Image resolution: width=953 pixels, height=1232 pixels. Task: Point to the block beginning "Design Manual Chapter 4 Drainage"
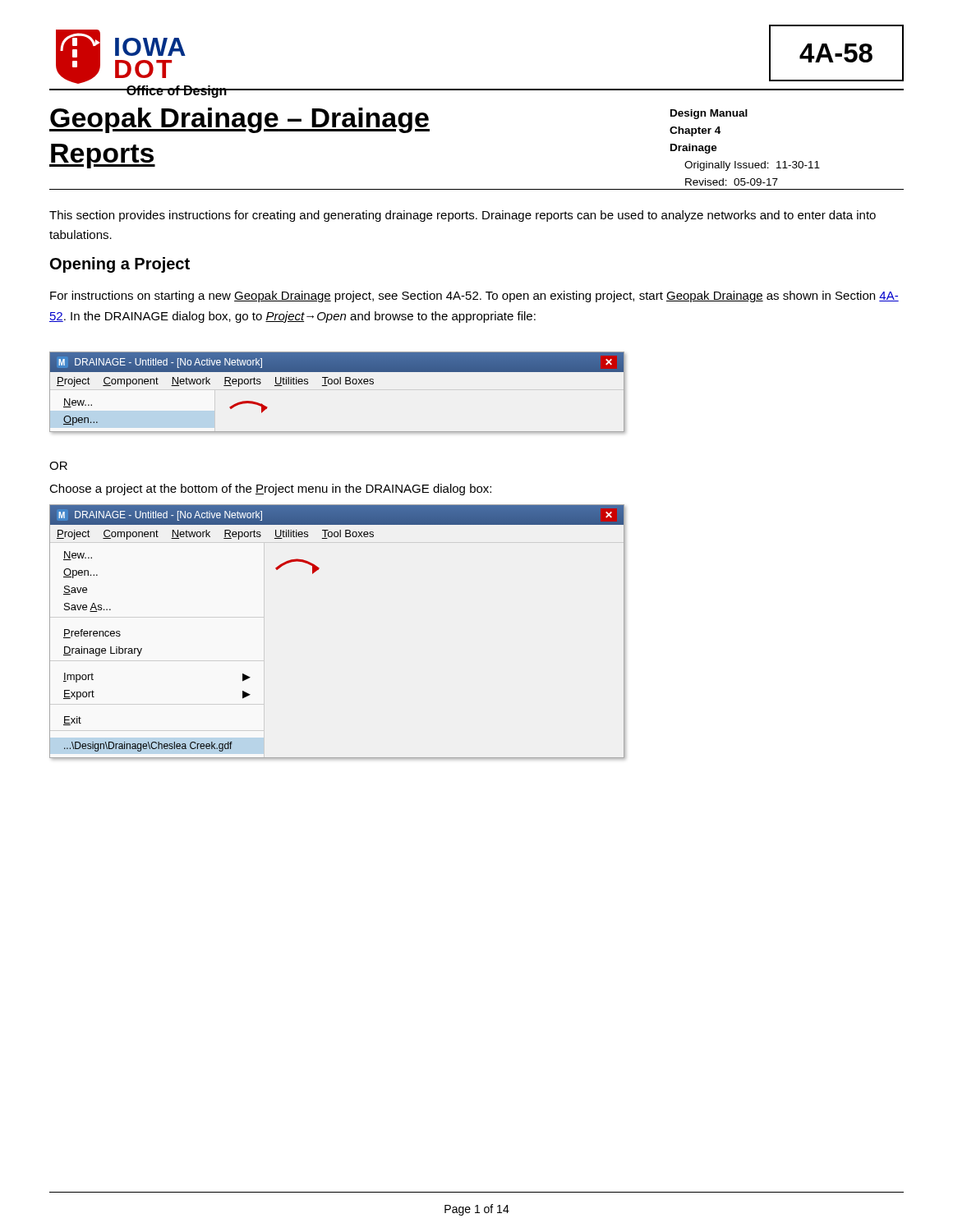[x=709, y=114]
